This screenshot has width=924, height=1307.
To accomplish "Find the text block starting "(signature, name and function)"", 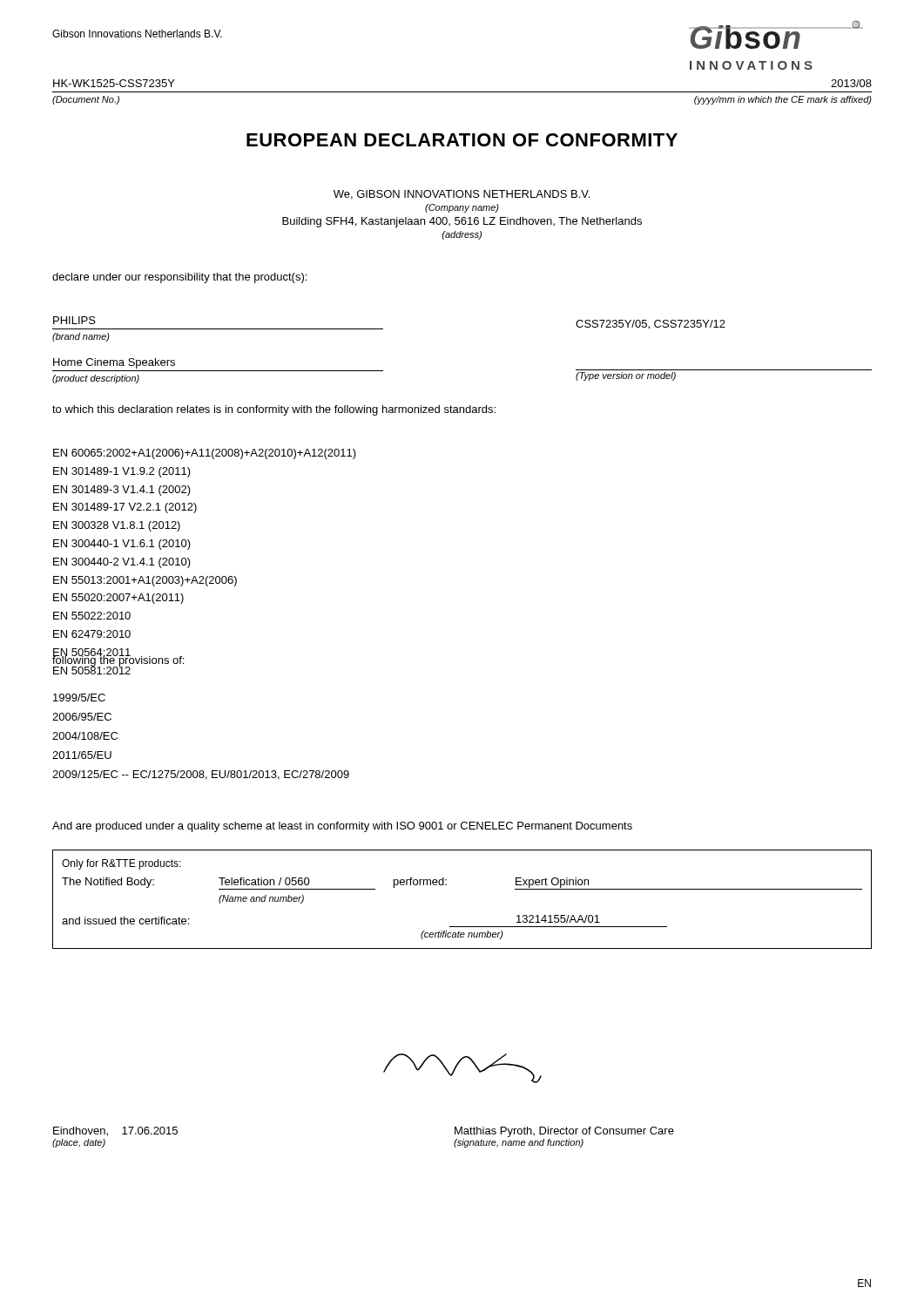I will (519, 1142).
